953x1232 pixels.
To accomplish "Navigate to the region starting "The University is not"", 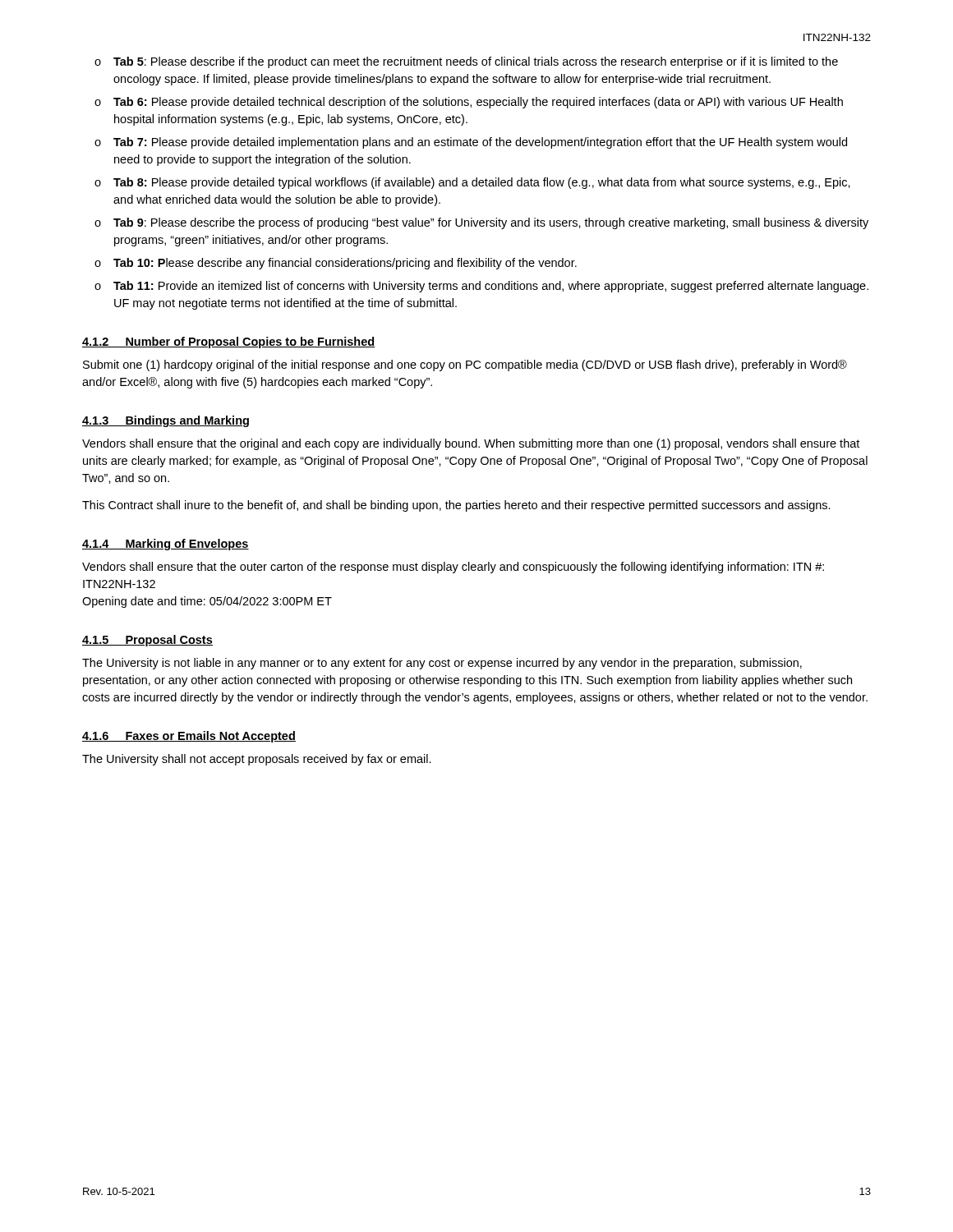I will (x=475, y=680).
